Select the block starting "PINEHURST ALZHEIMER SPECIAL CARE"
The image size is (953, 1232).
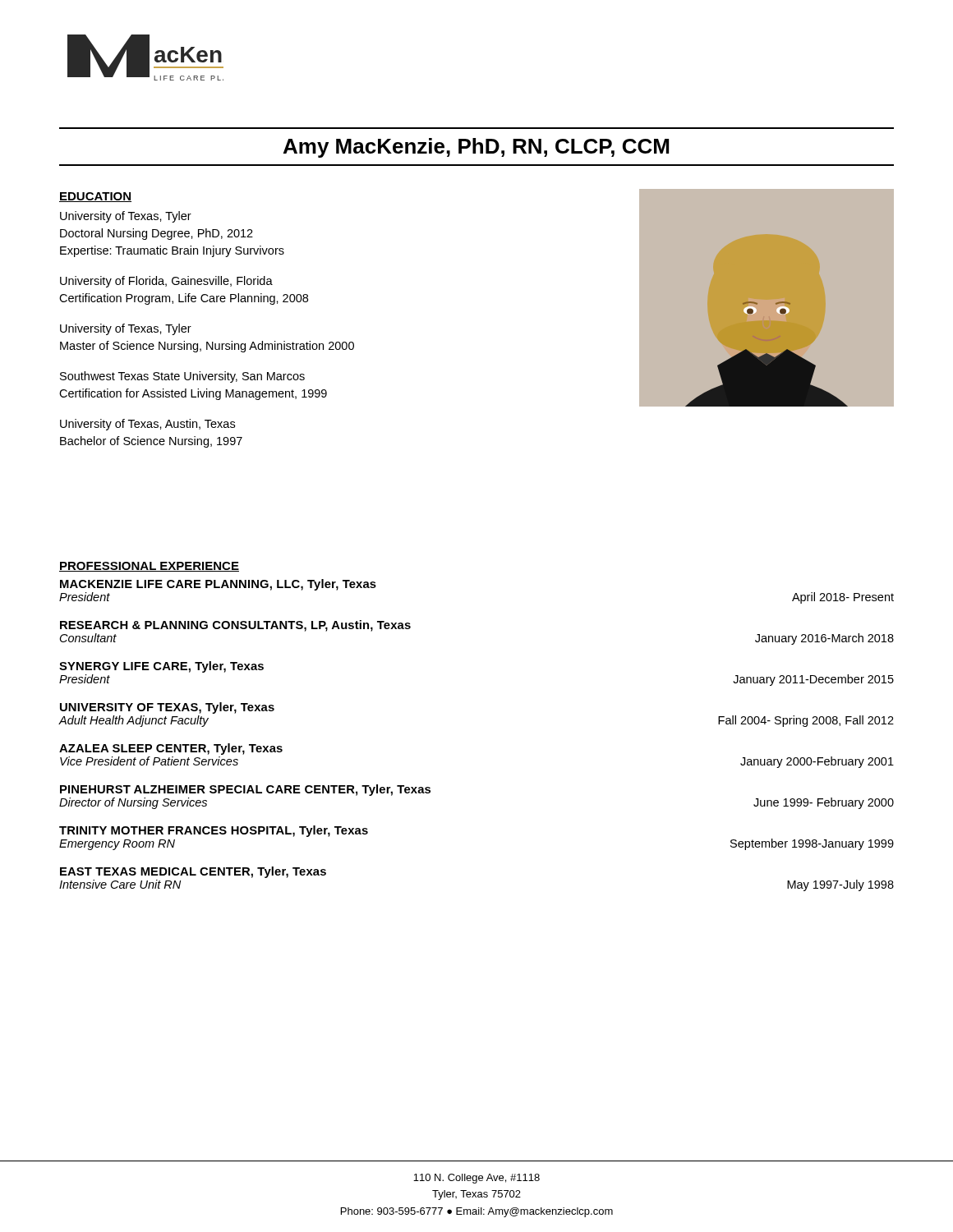(x=245, y=789)
